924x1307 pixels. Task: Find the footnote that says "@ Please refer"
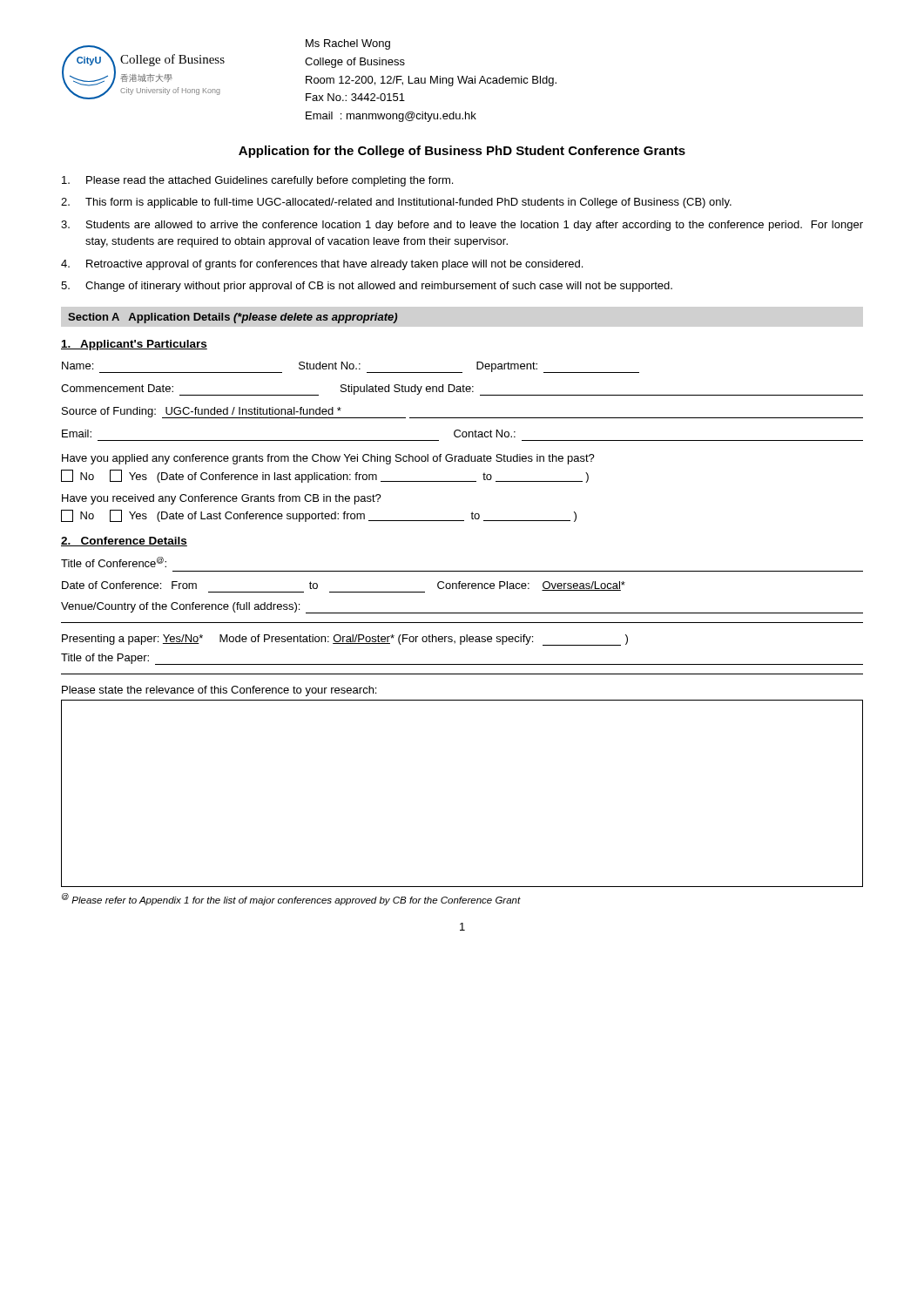[x=291, y=898]
